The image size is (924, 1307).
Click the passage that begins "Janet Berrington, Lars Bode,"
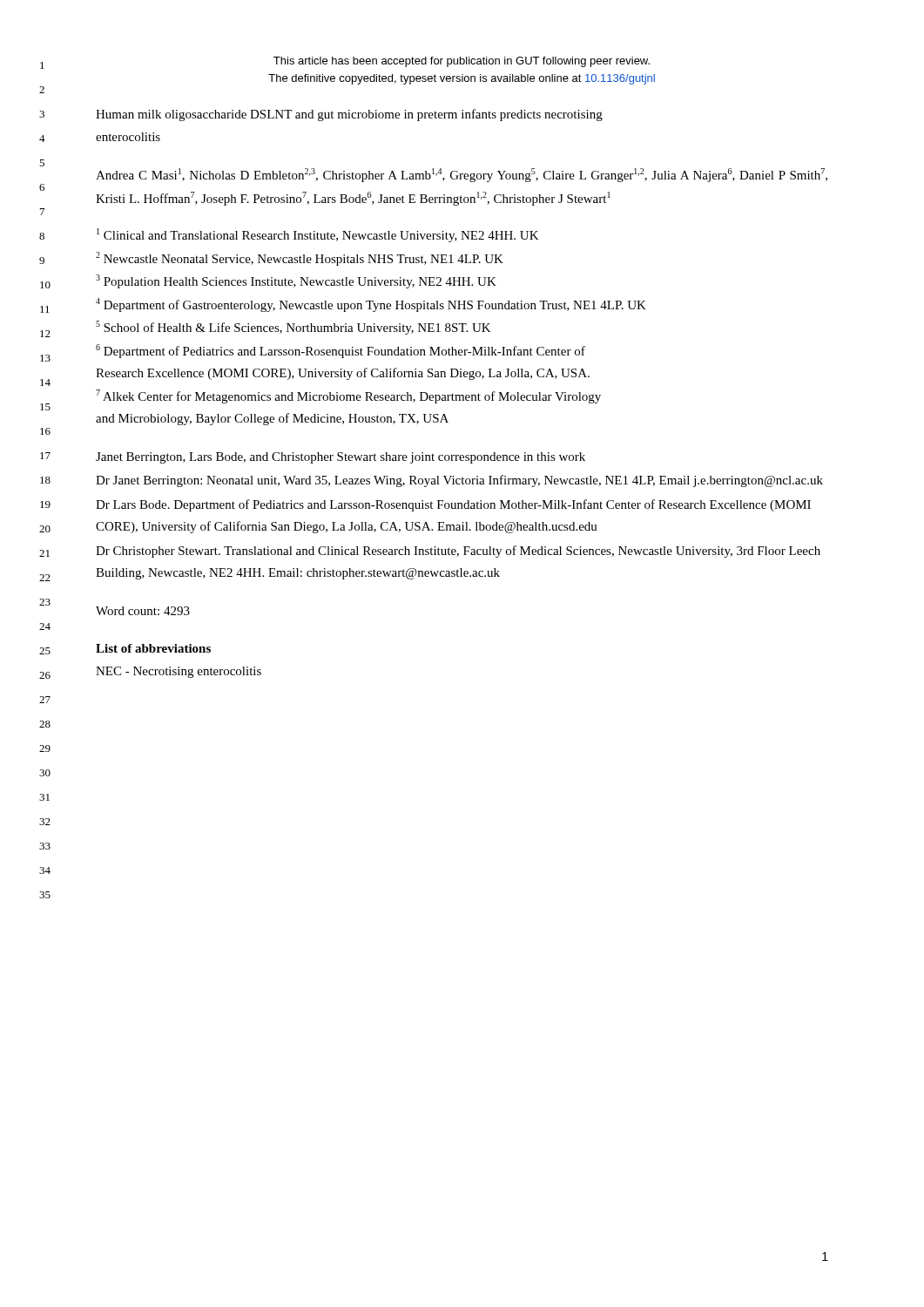coord(341,456)
